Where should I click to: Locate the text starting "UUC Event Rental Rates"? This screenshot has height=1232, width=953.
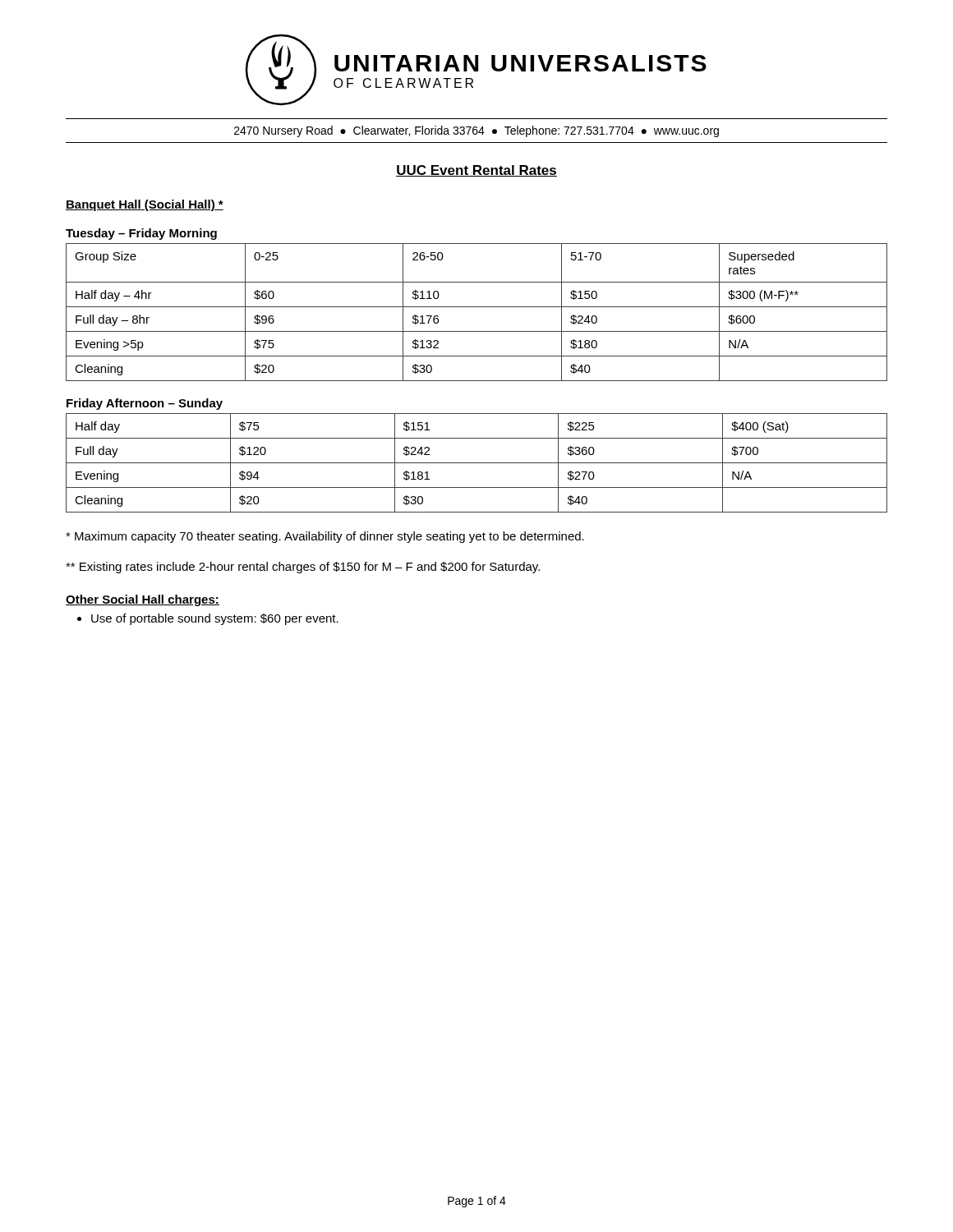pos(476,170)
